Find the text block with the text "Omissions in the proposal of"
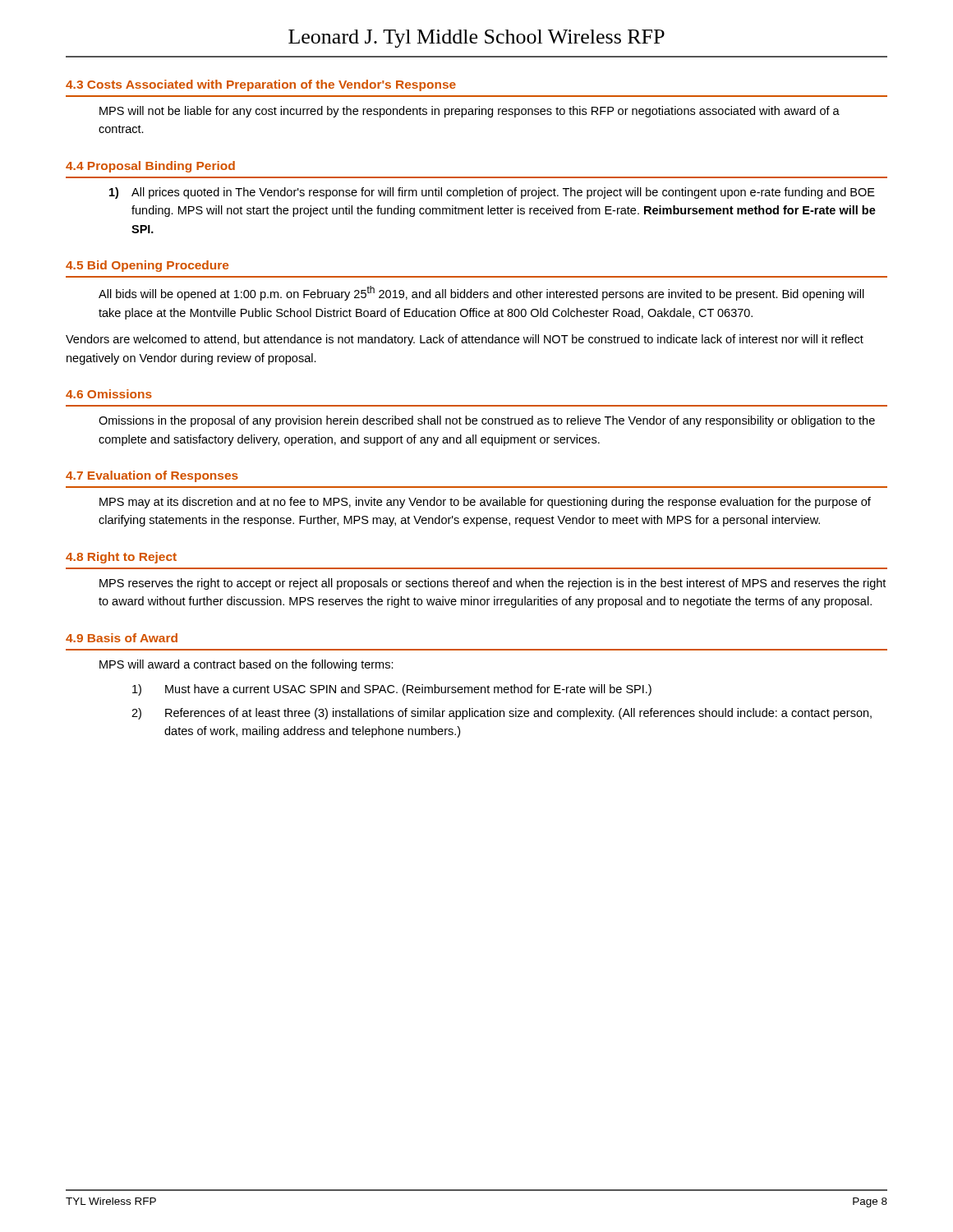Viewport: 953px width, 1232px height. pos(487,430)
